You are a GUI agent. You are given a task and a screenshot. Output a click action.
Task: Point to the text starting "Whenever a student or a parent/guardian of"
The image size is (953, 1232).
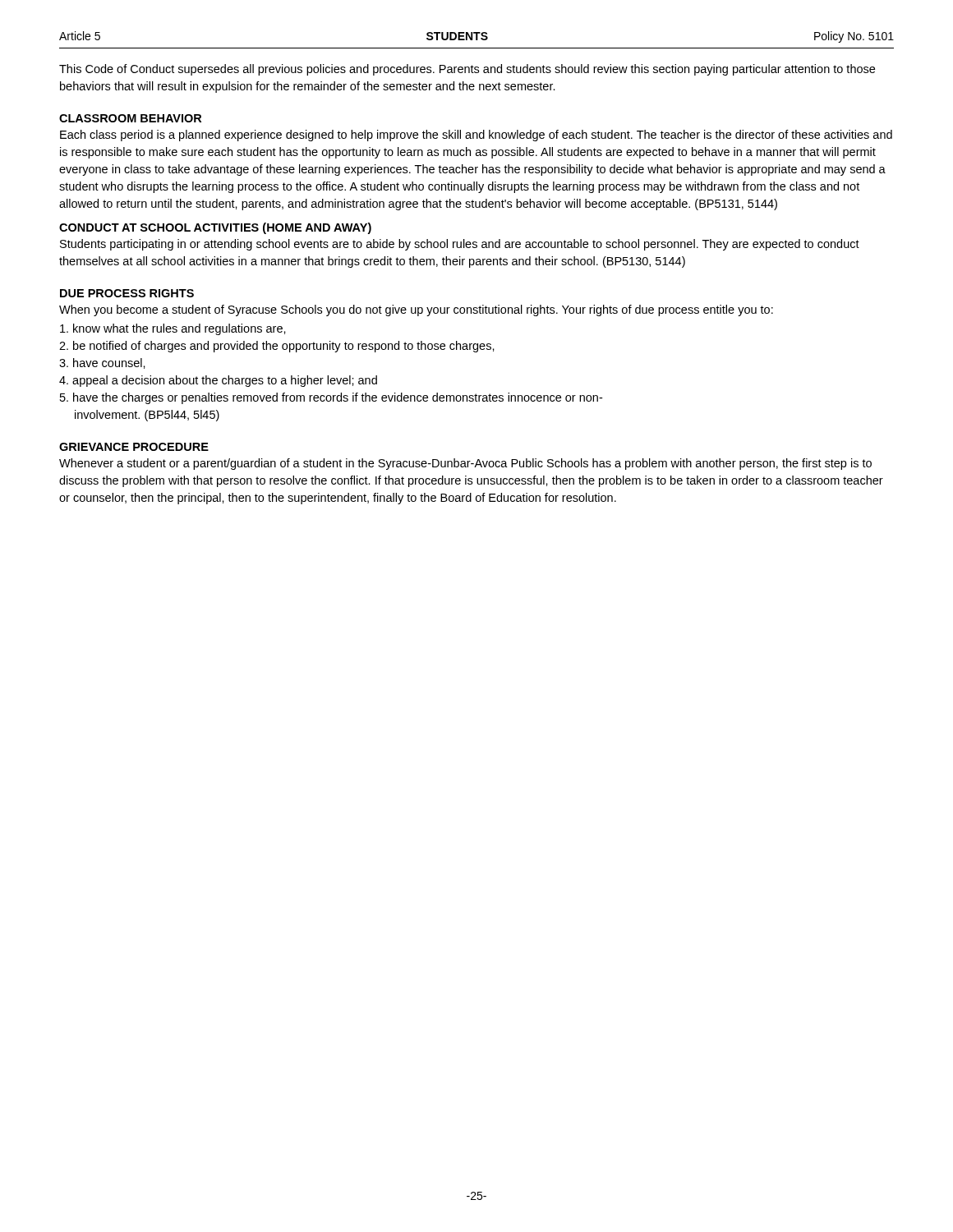(471, 481)
